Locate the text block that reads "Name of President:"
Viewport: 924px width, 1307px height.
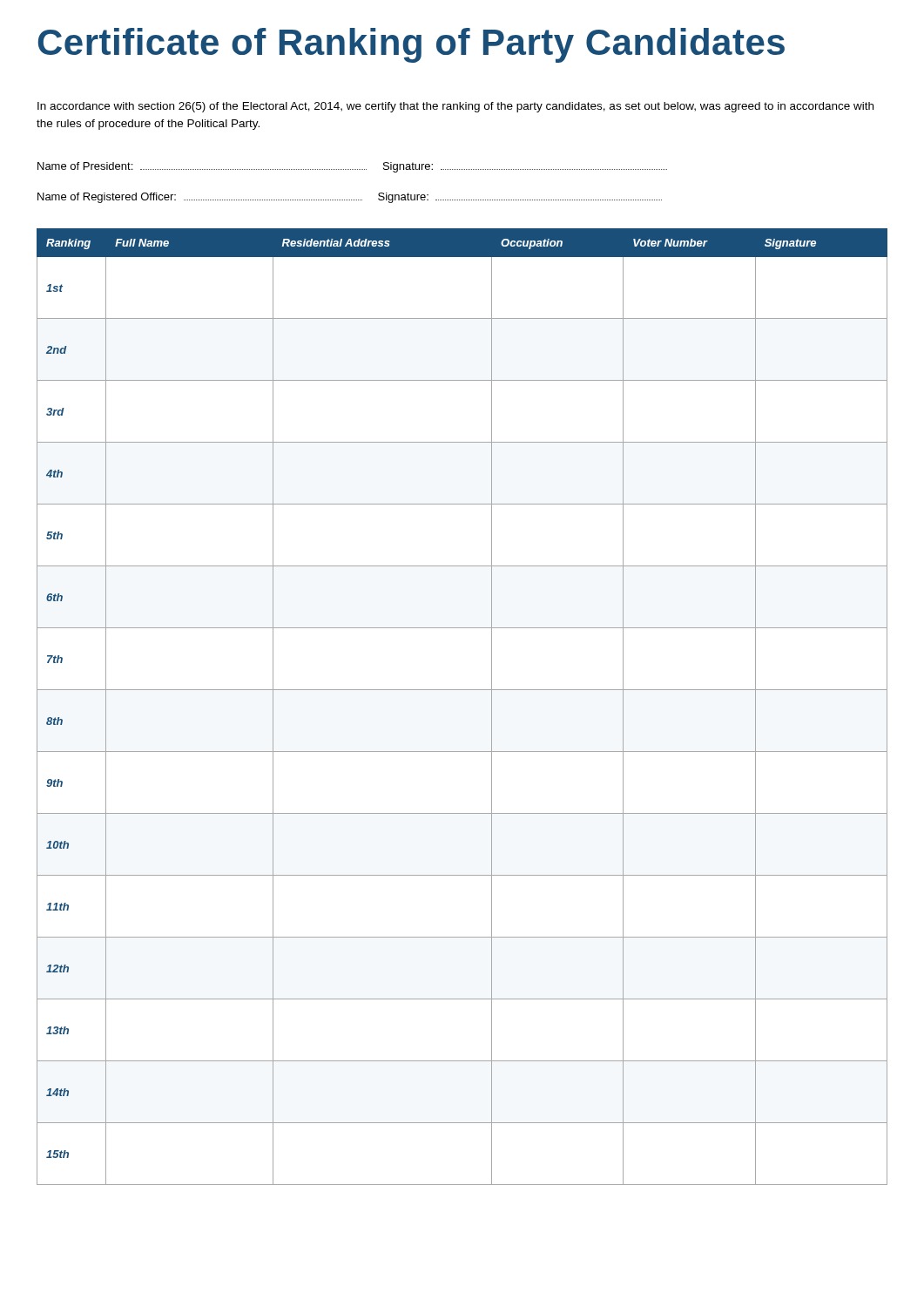click(x=352, y=166)
